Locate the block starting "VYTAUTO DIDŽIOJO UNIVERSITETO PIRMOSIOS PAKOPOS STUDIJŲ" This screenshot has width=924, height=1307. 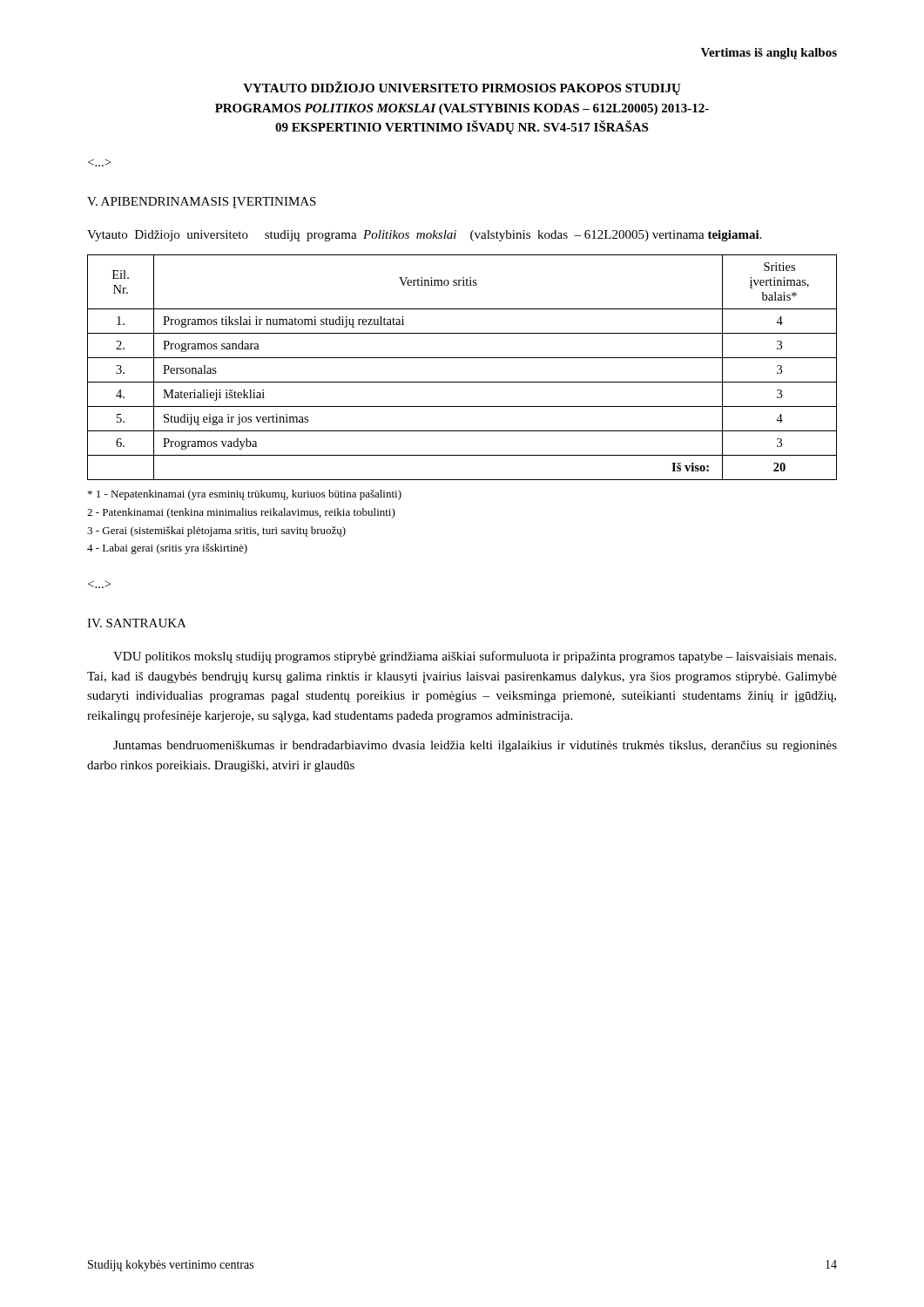click(x=462, y=108)
